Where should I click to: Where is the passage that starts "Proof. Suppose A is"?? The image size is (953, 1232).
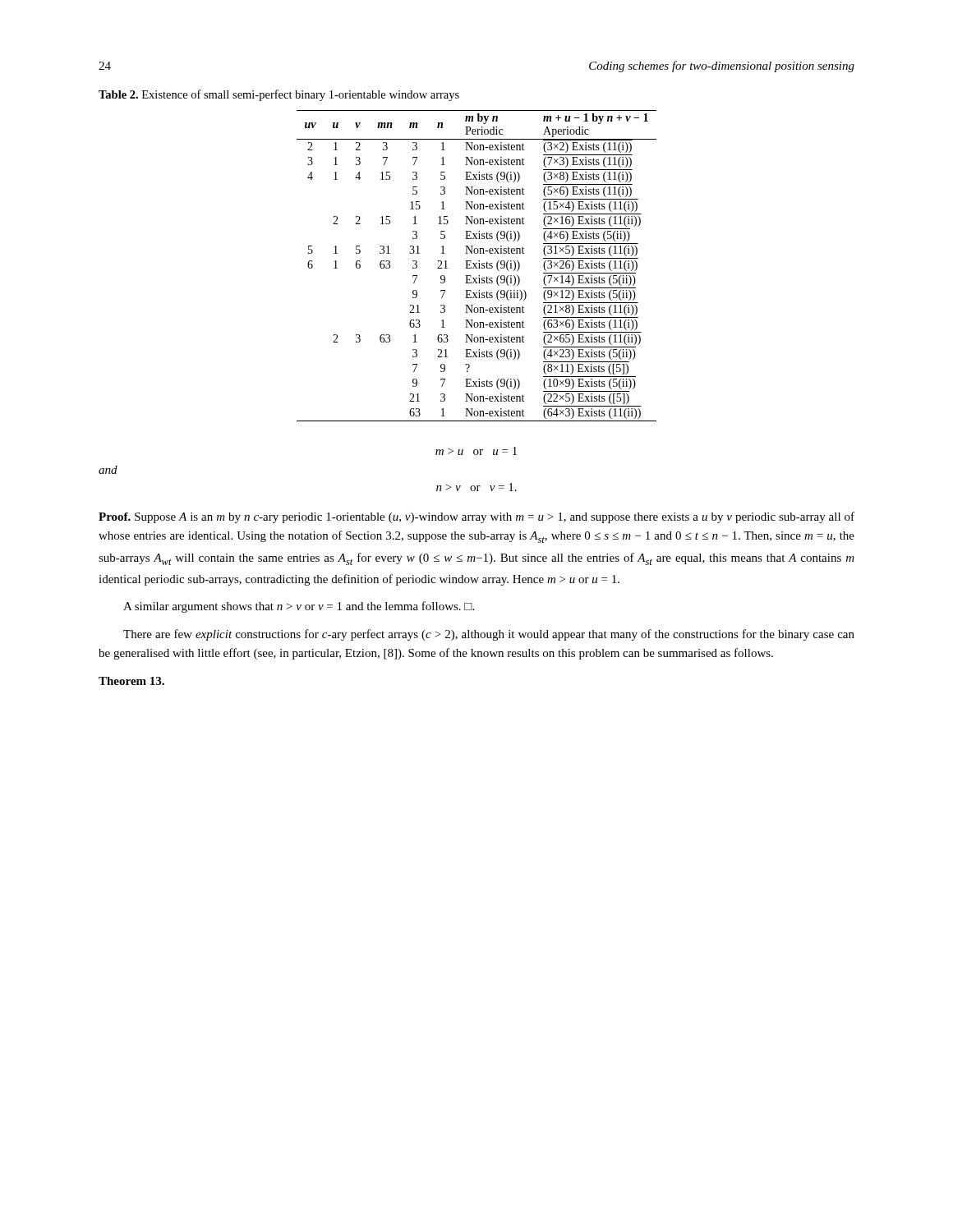476,548
